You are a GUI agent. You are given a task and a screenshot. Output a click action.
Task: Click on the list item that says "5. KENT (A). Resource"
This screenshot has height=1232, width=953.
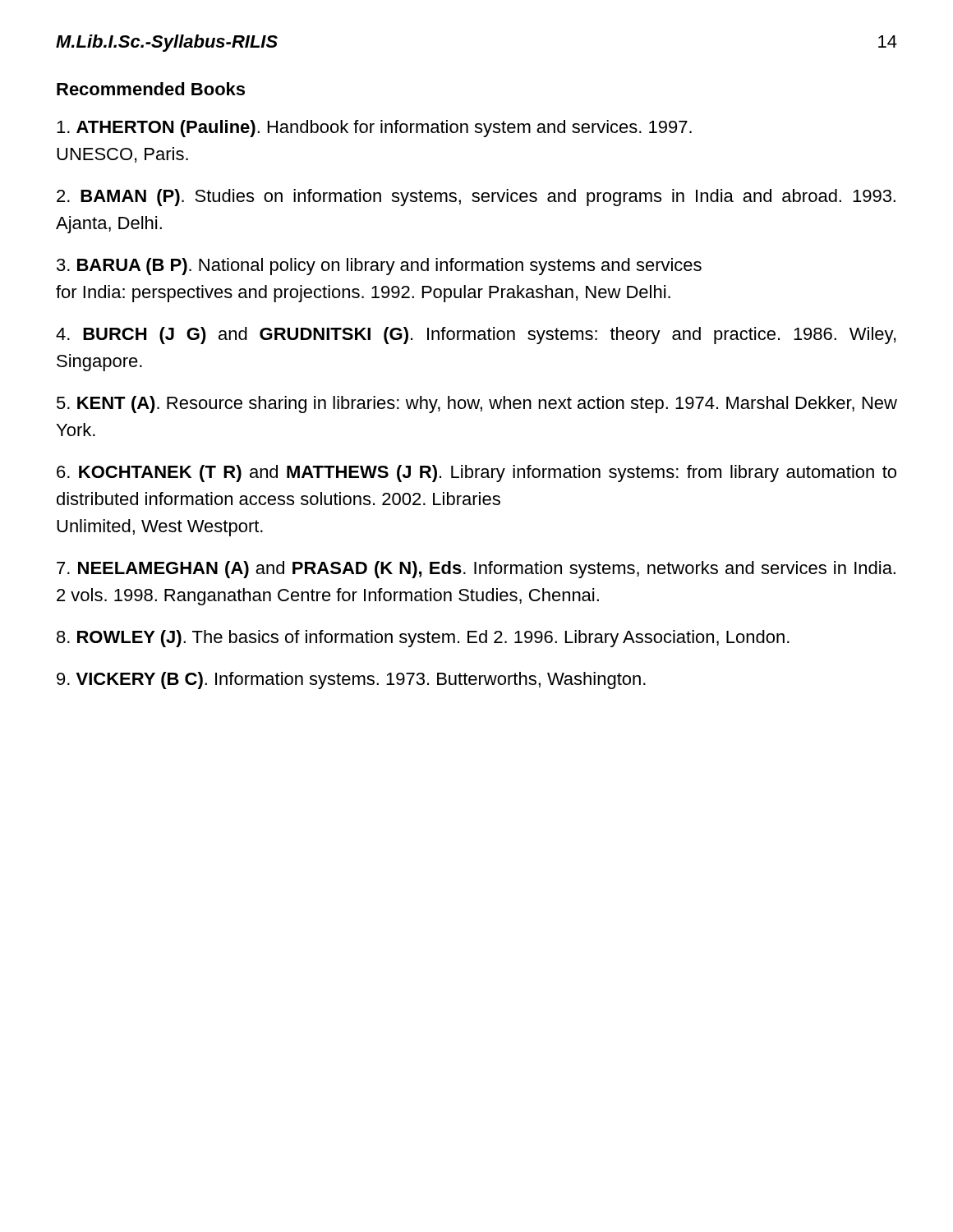point(476,416)
